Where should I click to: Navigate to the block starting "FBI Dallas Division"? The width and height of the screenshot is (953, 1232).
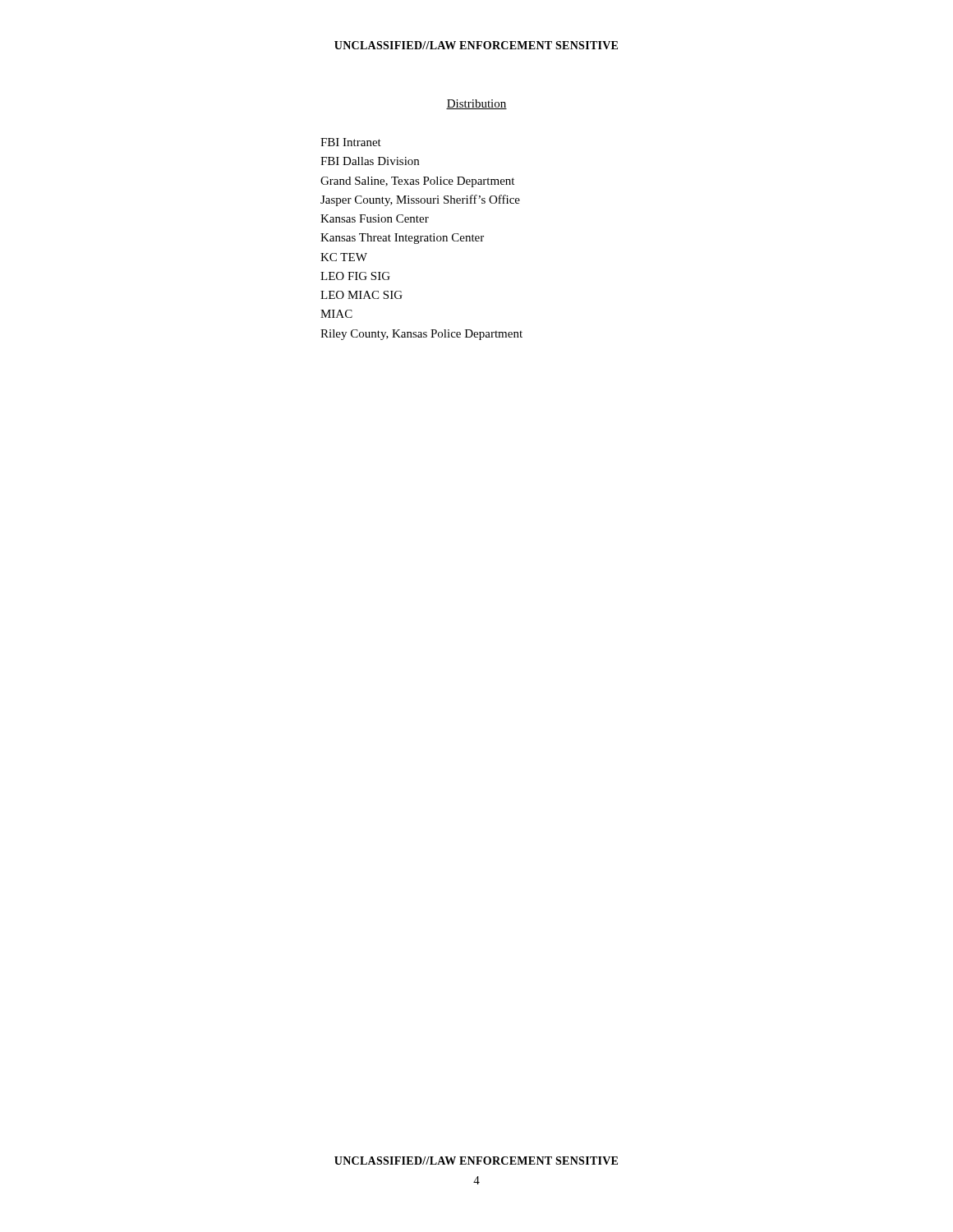421,162
